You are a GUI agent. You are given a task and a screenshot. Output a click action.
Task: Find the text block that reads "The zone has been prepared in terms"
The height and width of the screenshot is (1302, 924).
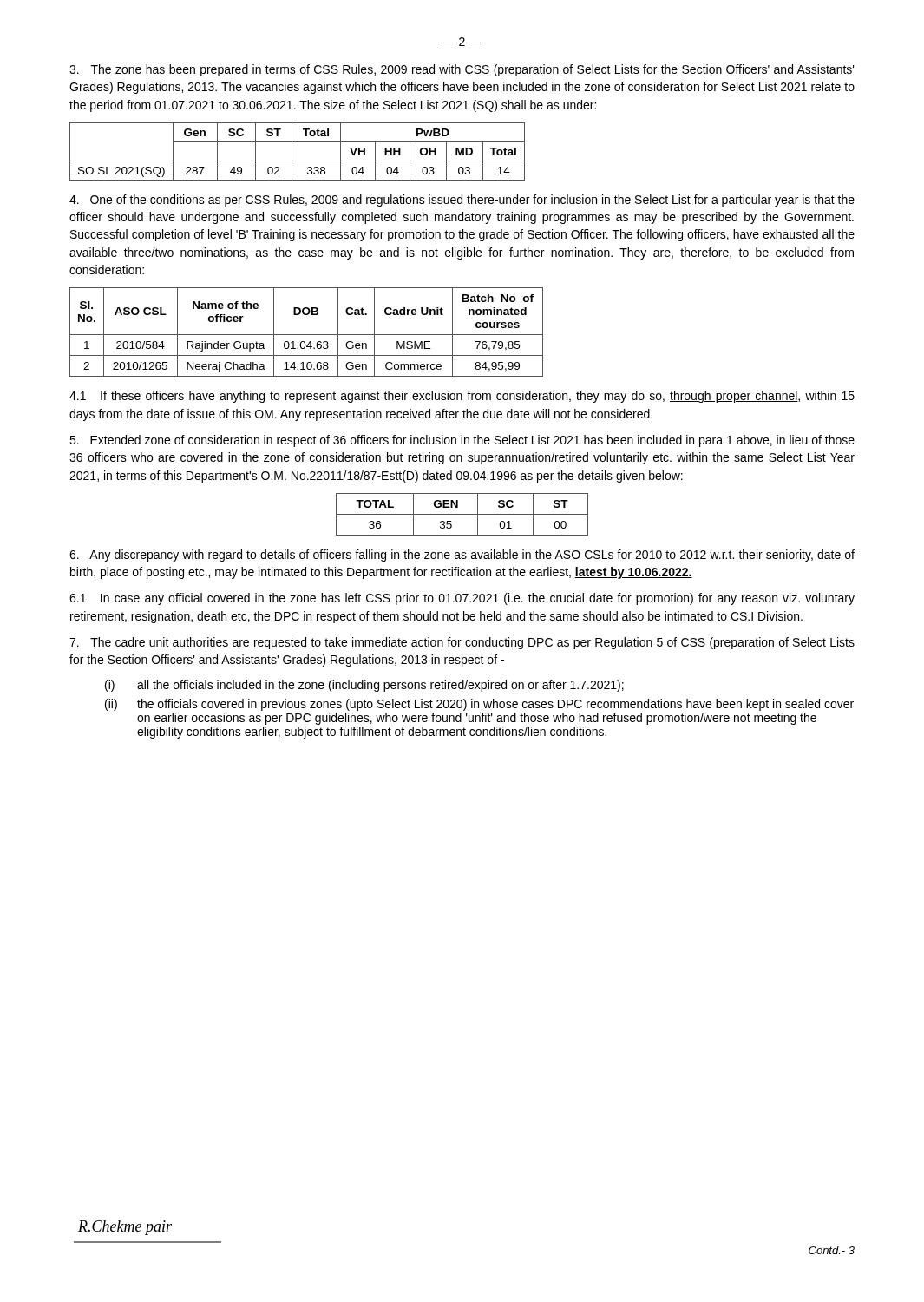[462, 87]
